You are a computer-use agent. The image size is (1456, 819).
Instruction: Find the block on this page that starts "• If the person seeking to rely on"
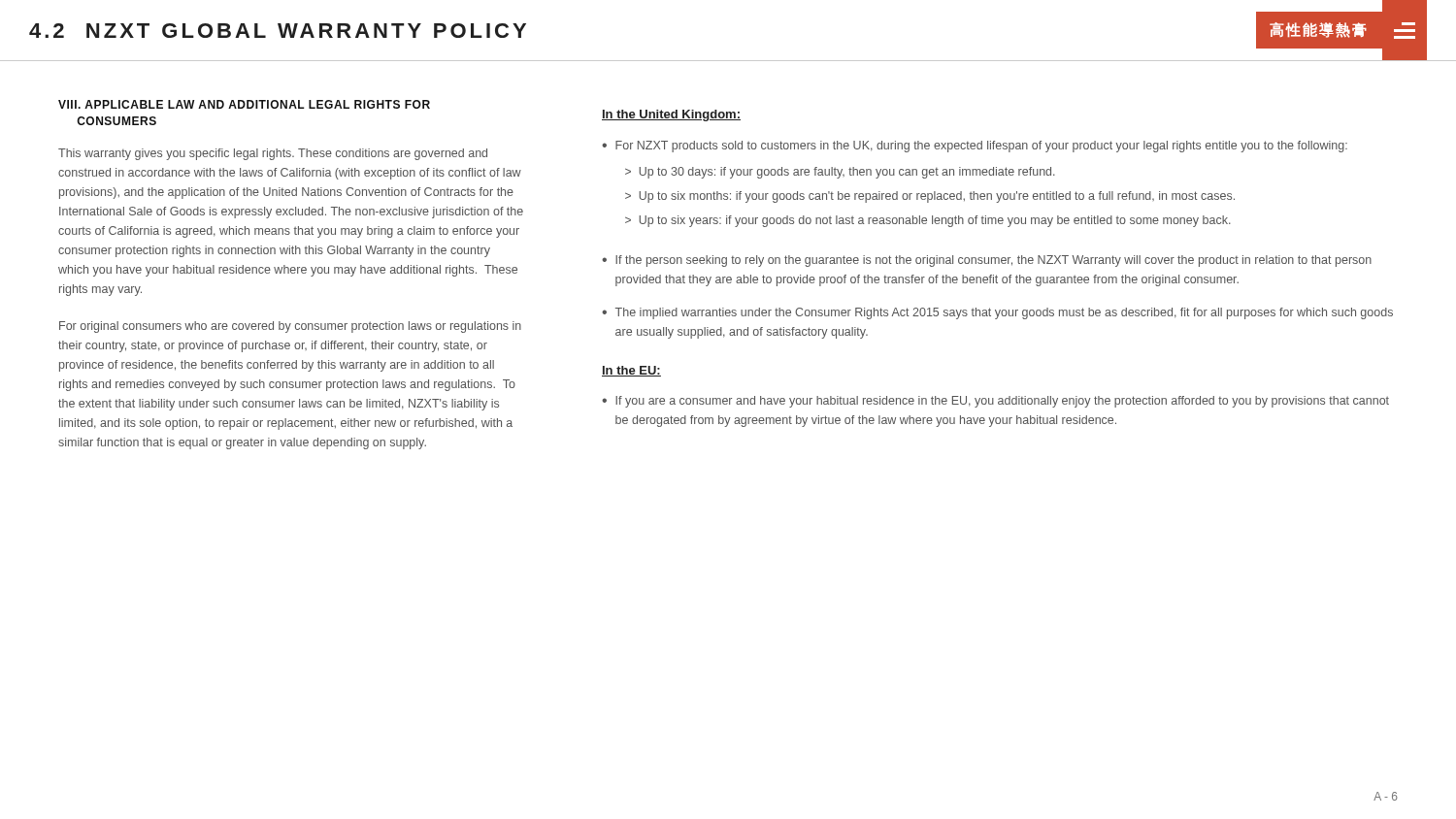click(x=1000, y=269)
